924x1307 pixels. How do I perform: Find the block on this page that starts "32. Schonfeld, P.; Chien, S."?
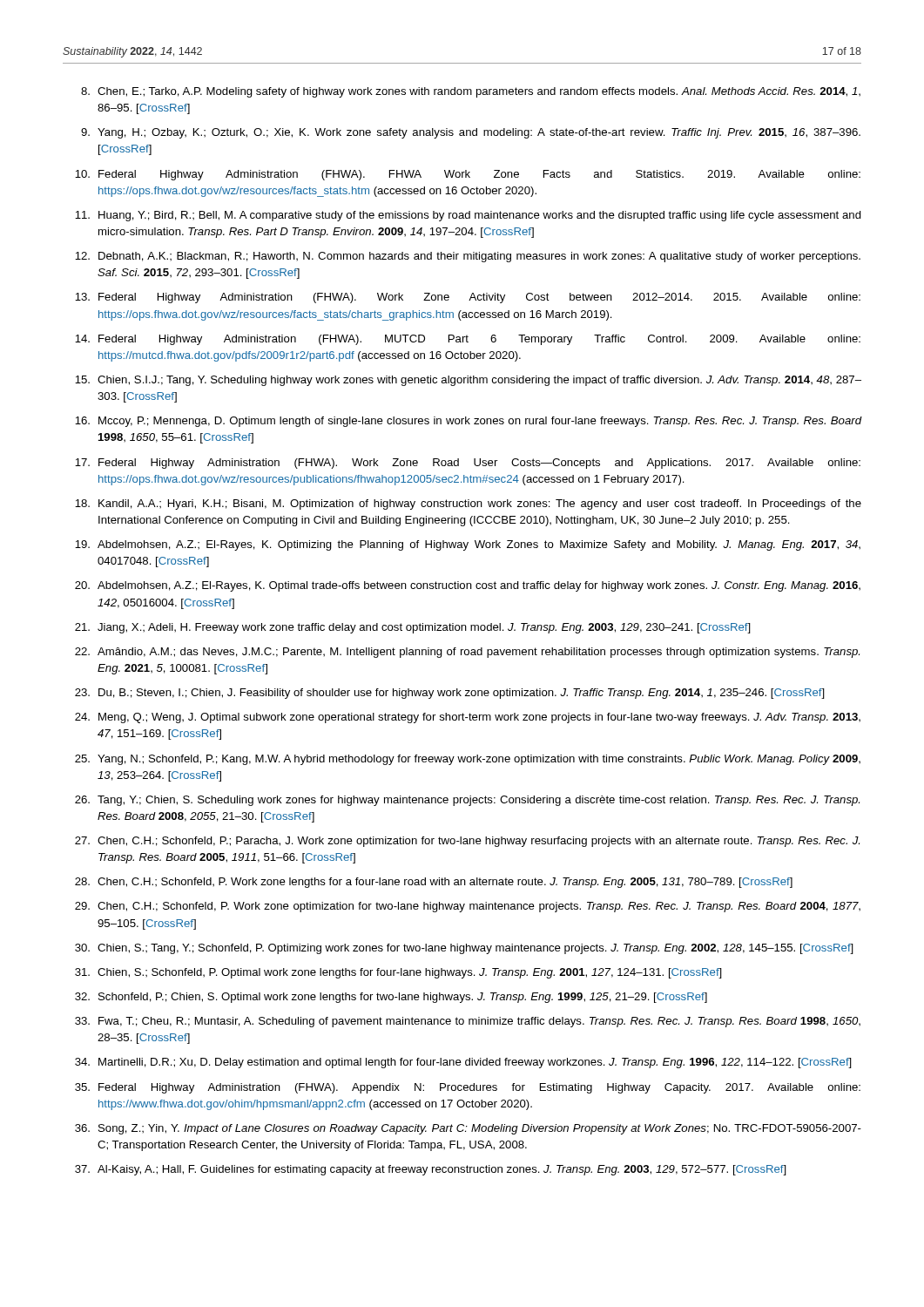click(462, 996)
